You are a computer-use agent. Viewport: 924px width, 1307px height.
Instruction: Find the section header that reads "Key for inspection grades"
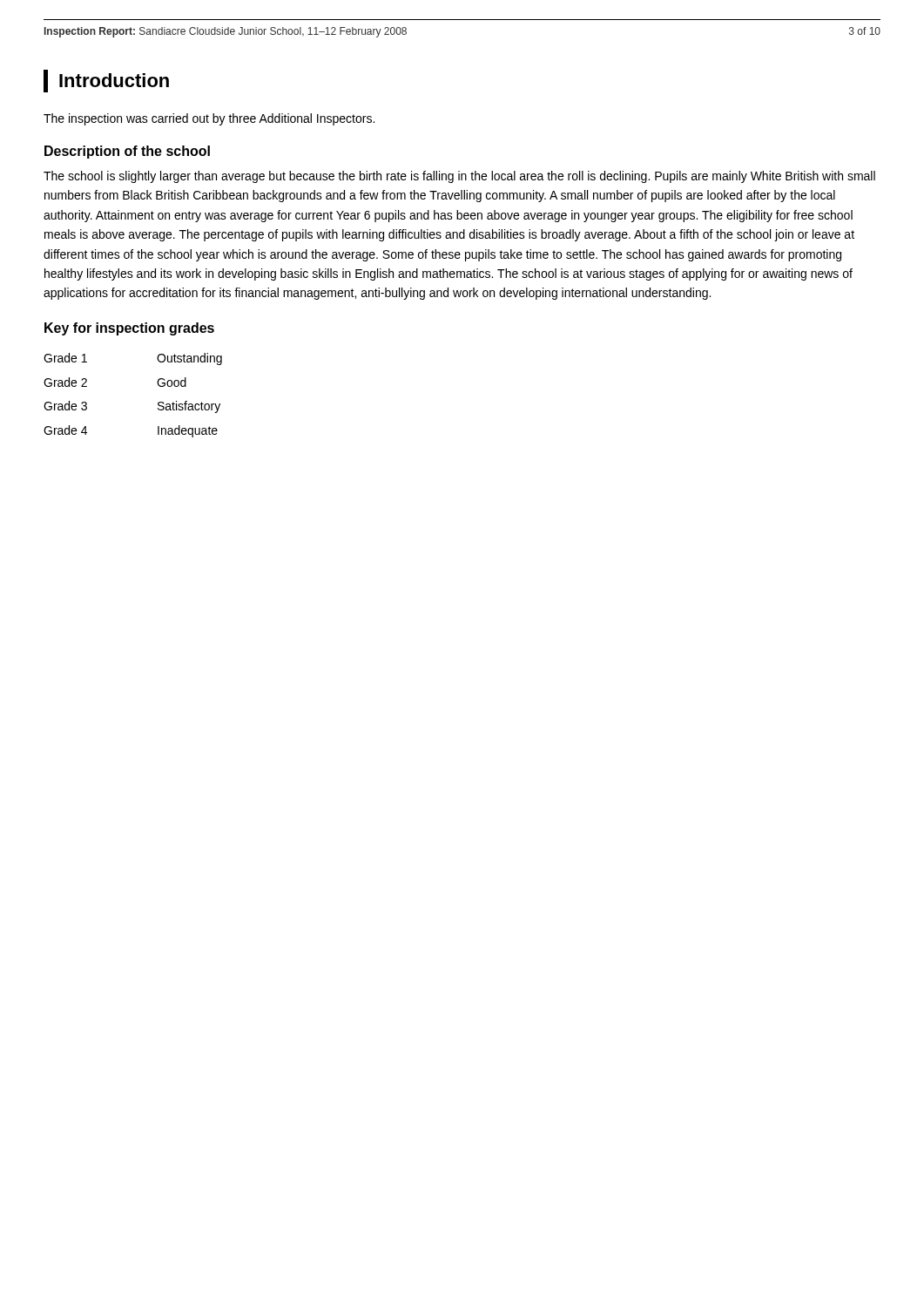[x=129, y=329]
